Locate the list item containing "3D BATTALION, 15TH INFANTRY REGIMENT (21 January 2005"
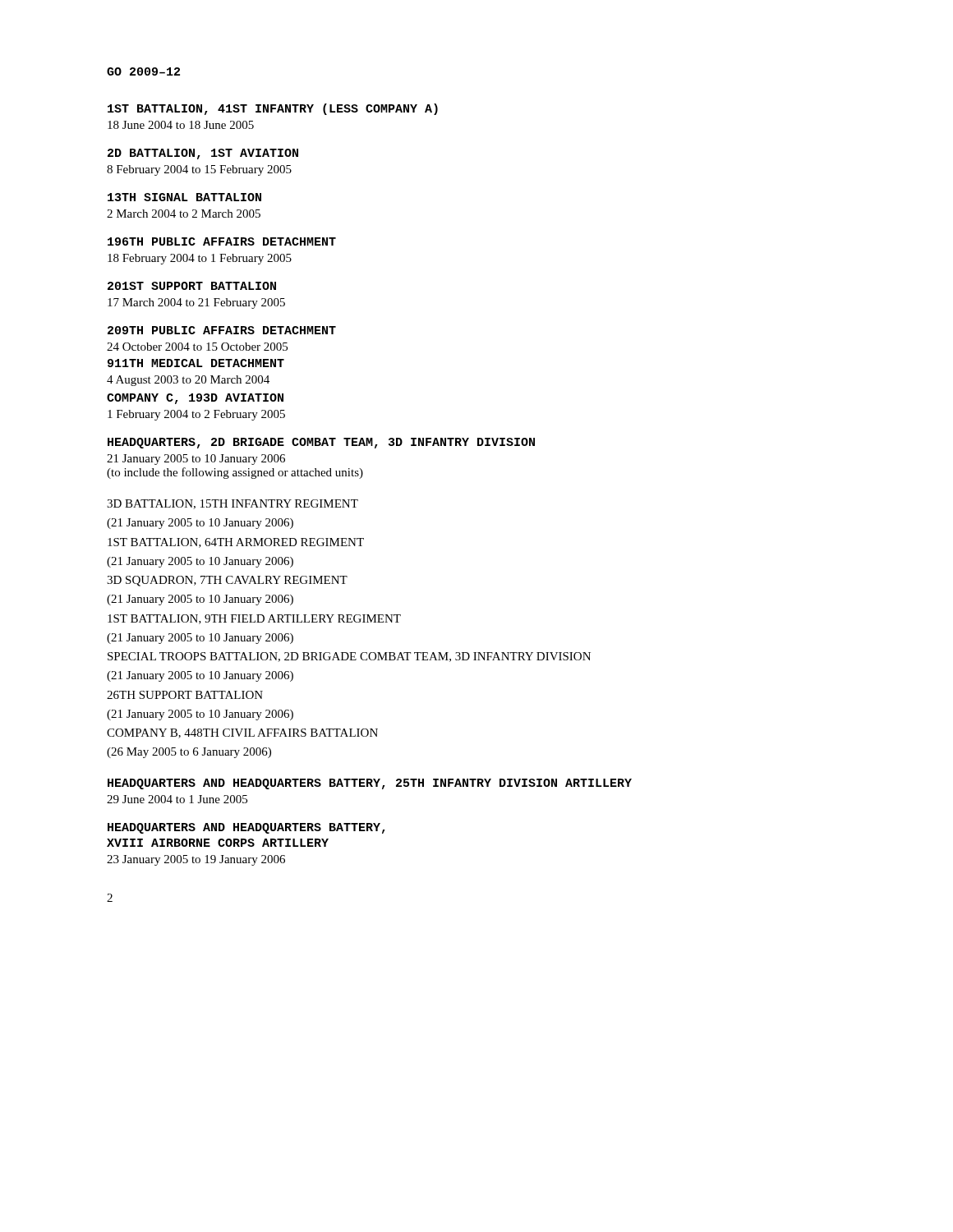The height and width of the screenshot is (1232, 953). click(349, 628)
